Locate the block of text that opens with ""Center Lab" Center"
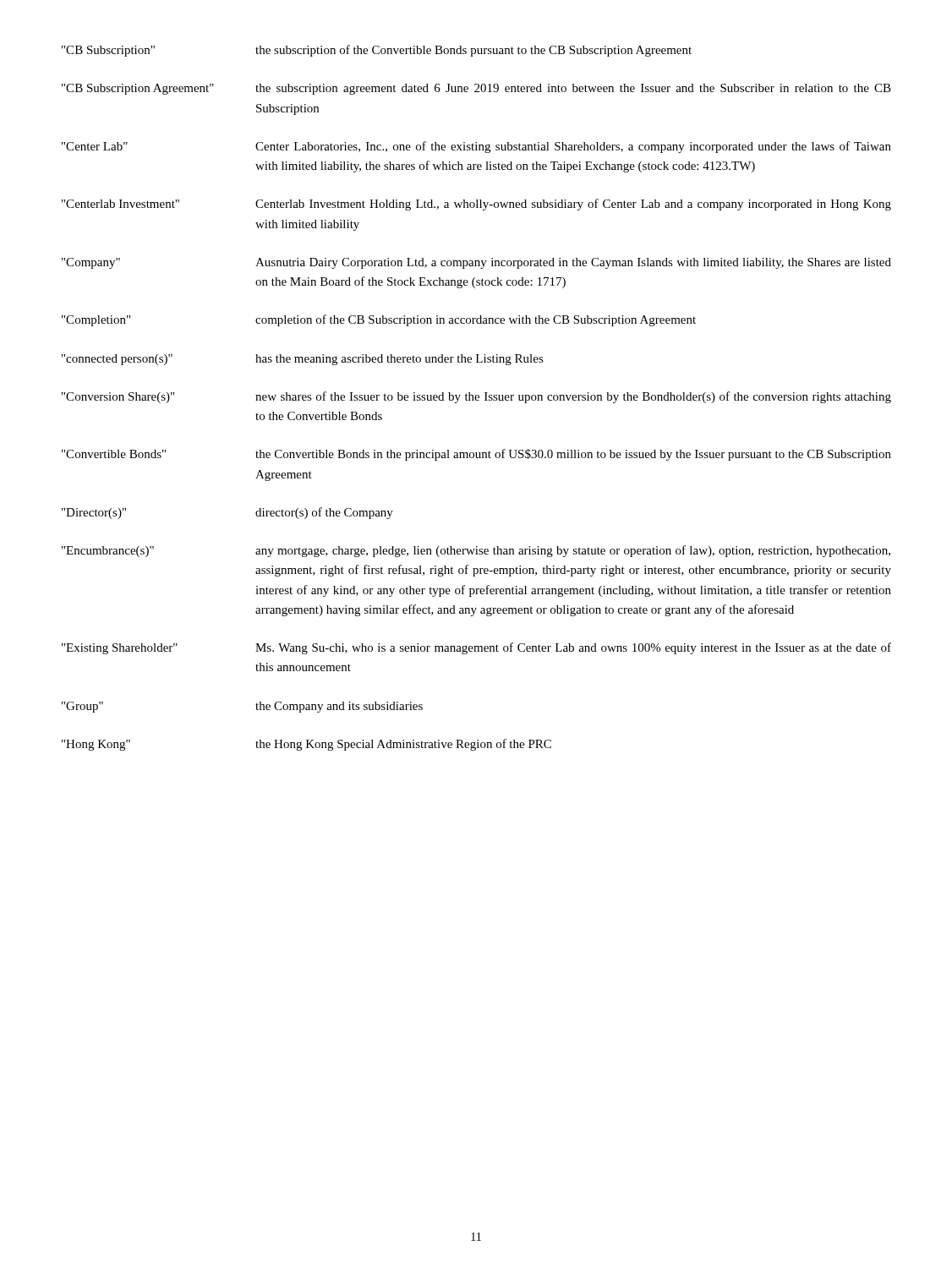952x1268 pixels. [476, 156]
